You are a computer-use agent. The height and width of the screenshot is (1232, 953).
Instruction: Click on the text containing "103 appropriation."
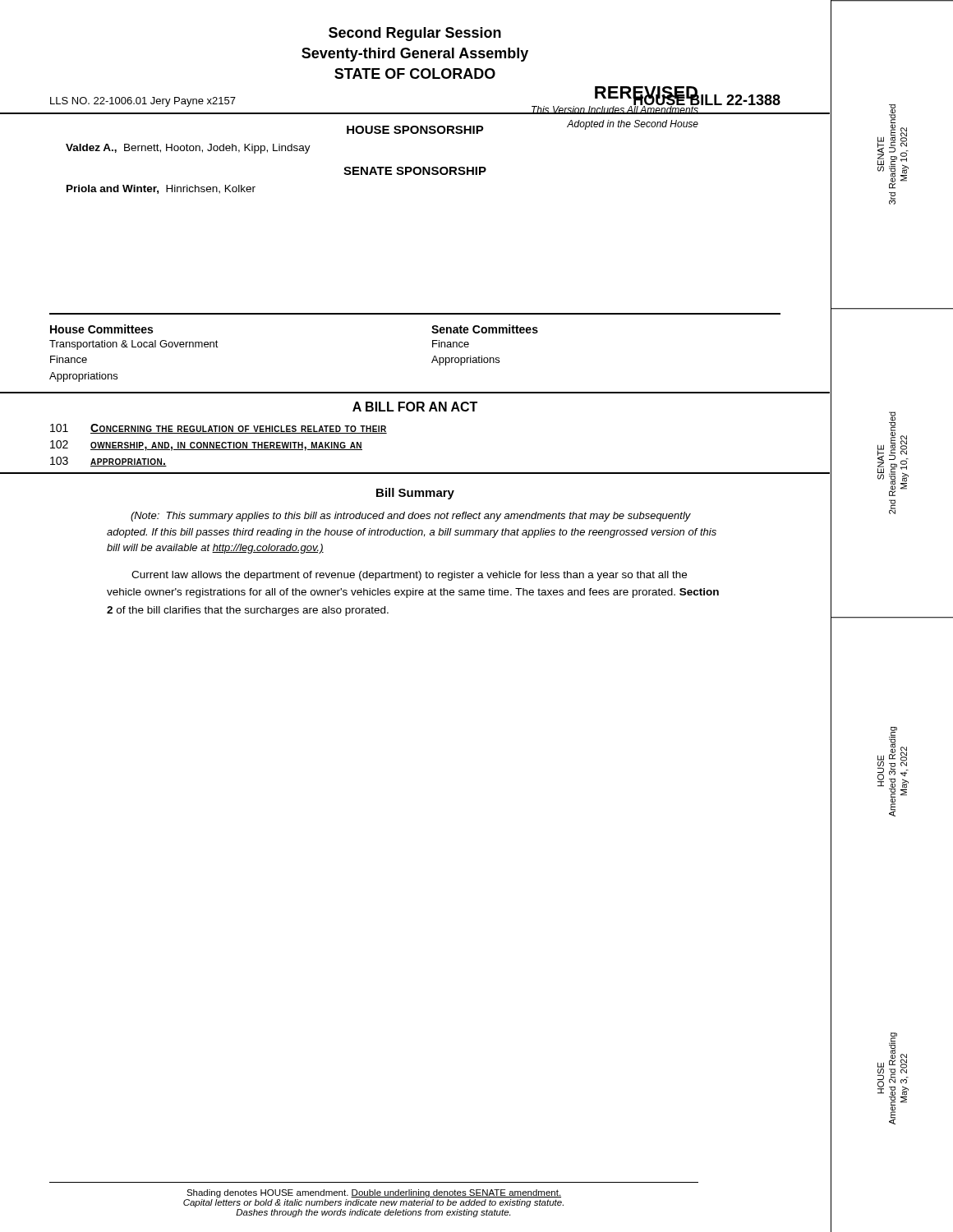coord(108,461)
